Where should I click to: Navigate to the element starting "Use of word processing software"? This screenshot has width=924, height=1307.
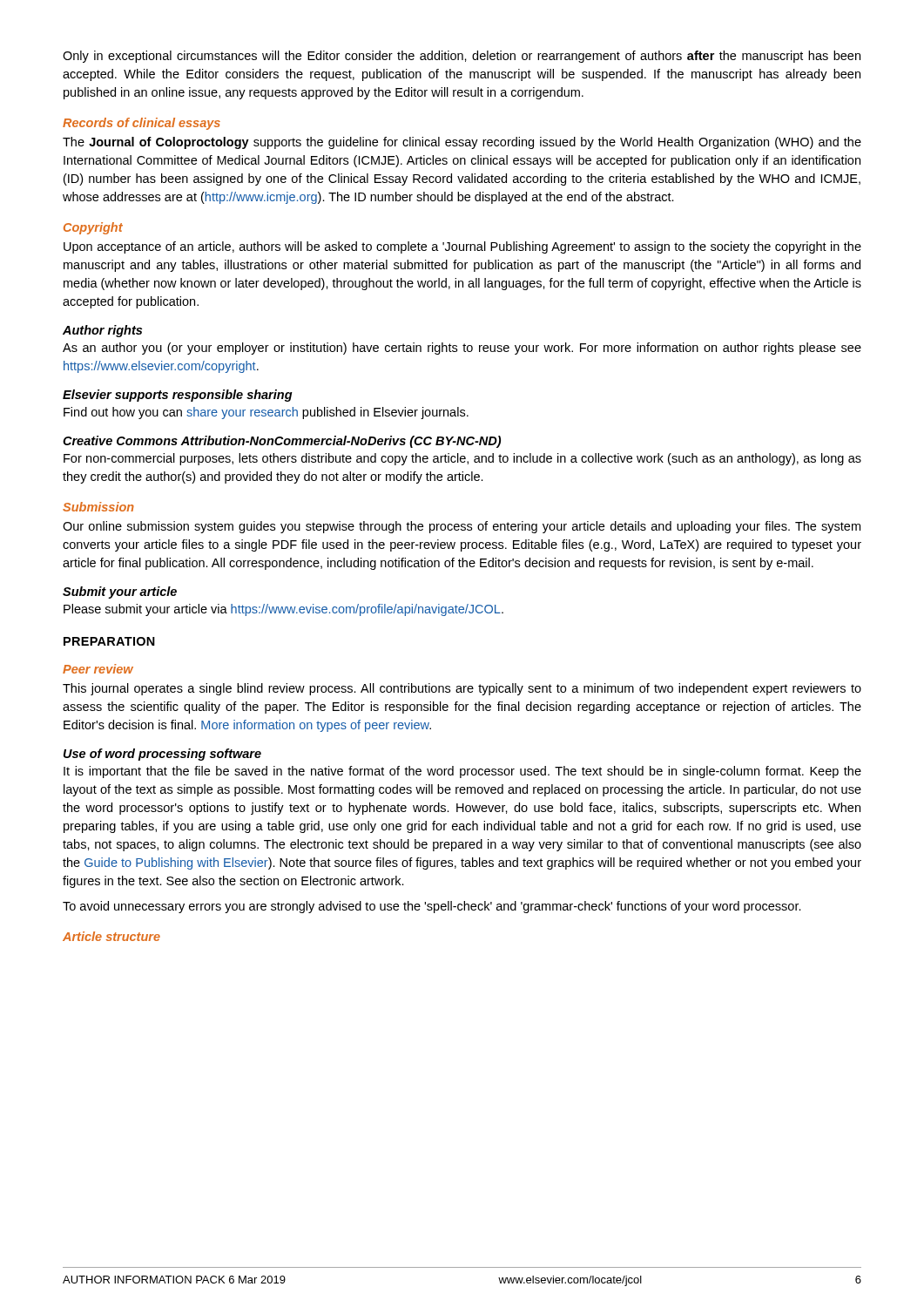click(162, 754)
